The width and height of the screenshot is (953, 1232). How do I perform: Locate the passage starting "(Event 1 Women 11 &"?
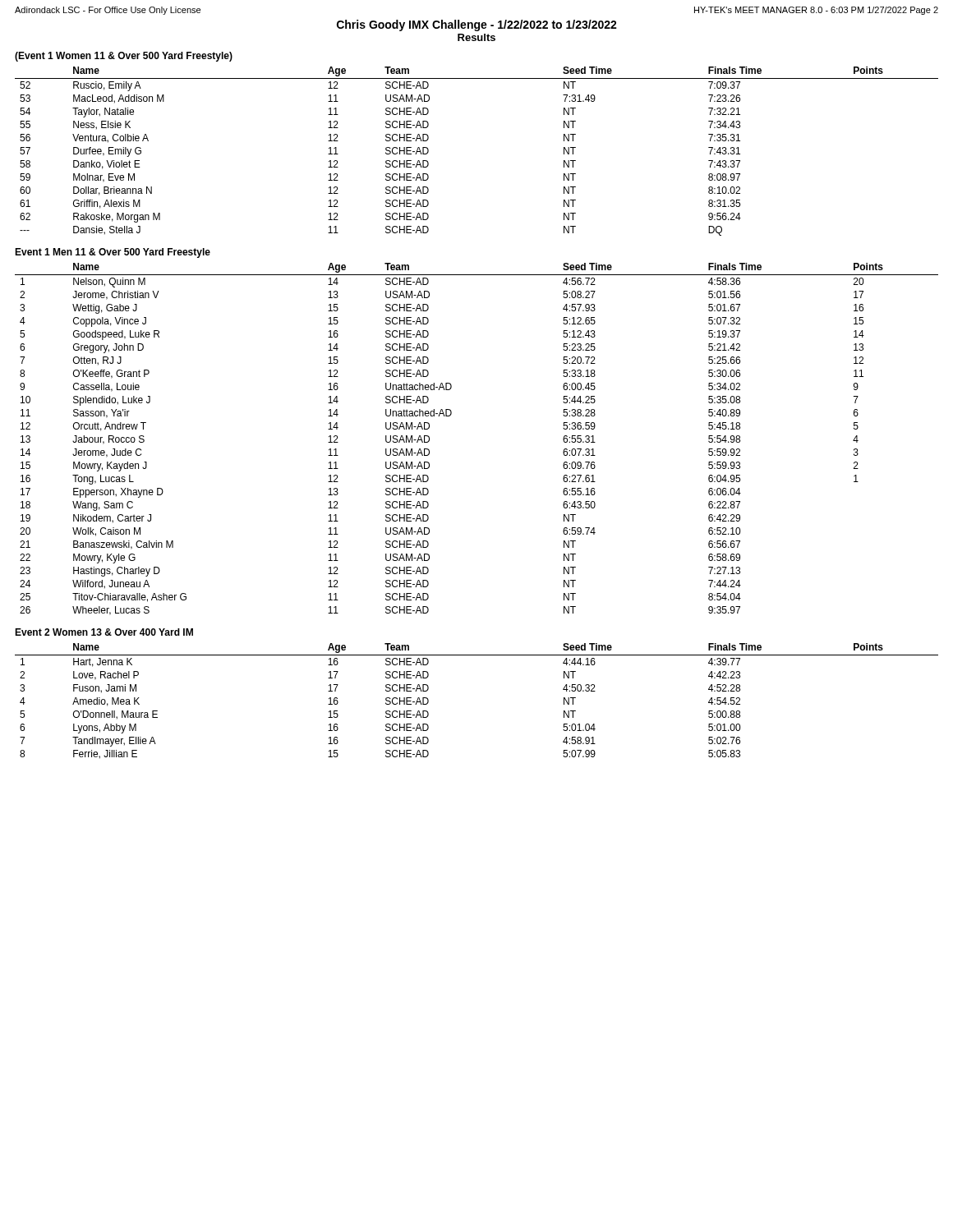coord(124,56)
